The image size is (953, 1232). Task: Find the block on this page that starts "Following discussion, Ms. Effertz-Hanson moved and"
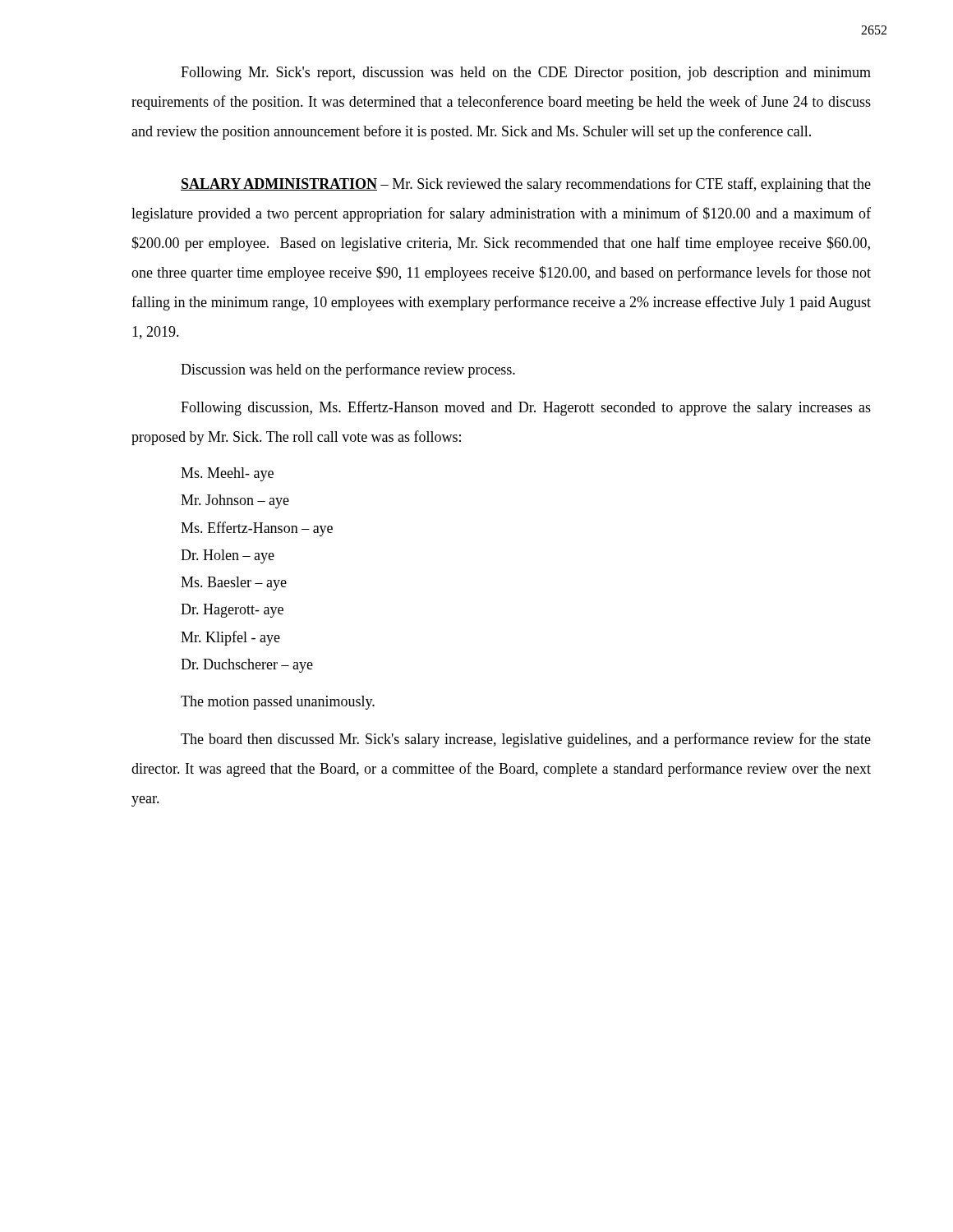pyautogui.click(x=501, y=422)
